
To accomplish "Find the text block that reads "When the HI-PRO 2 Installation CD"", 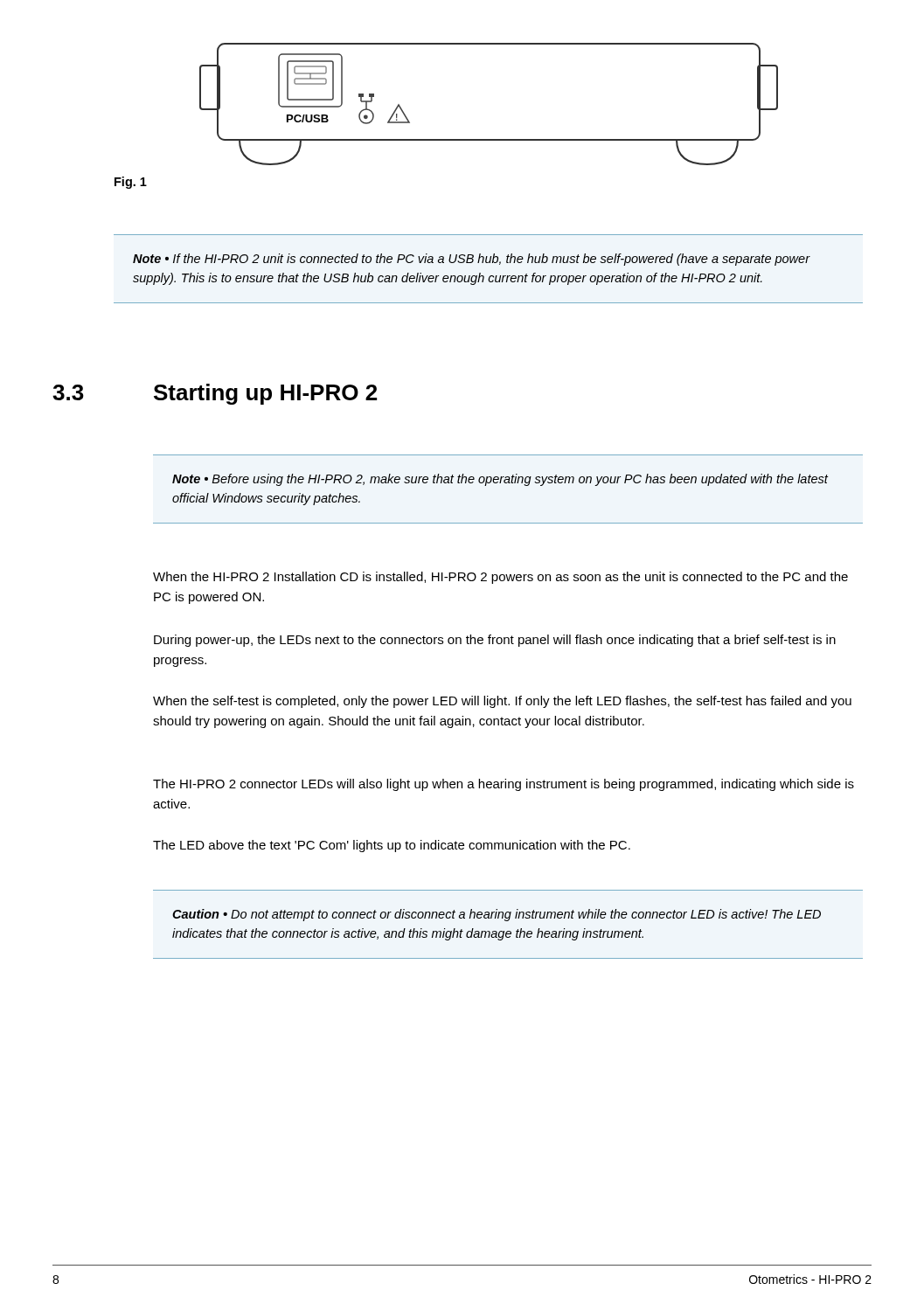I will [508, 587].
